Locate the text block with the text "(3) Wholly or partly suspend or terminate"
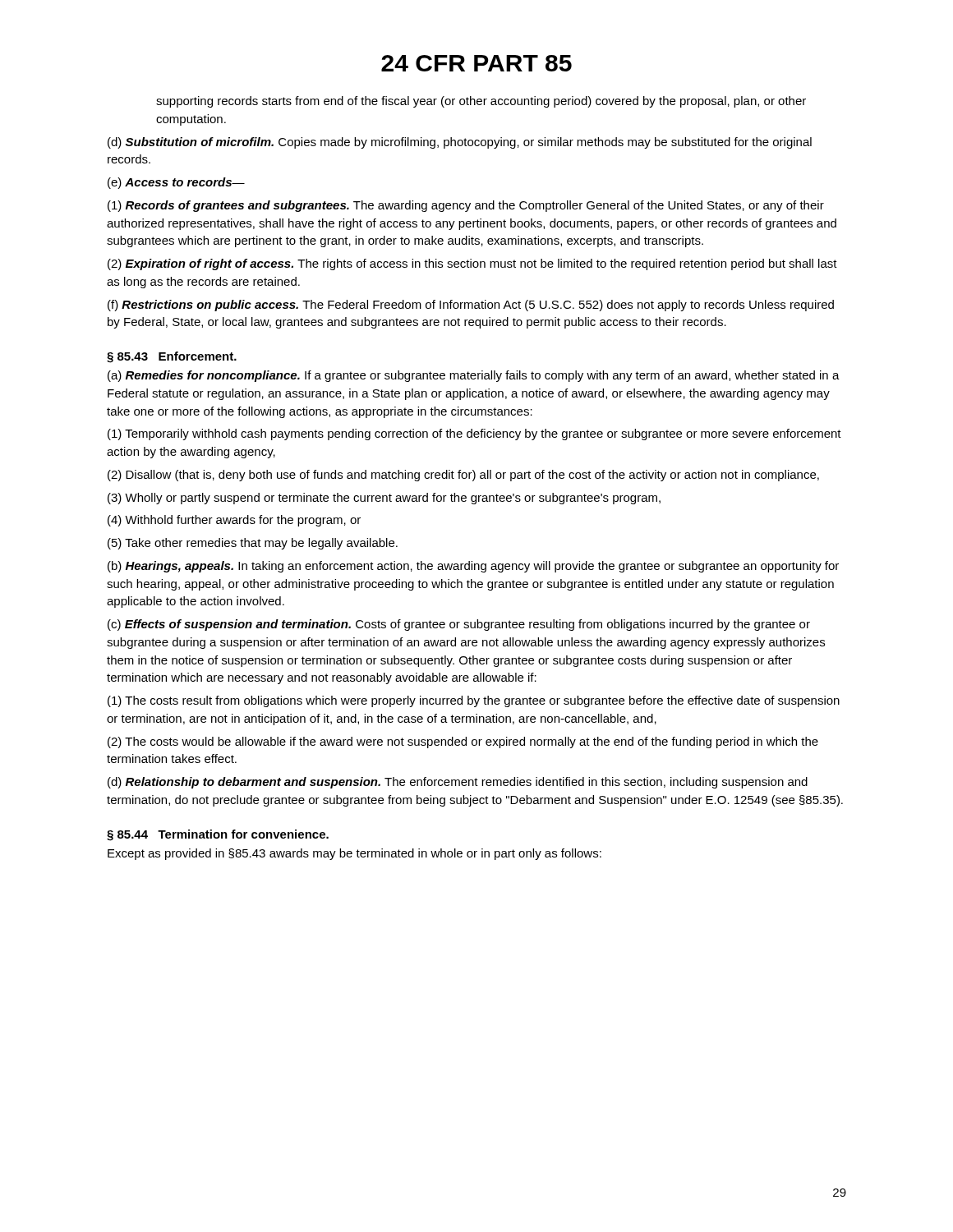The image size is (953, 1232). (x=384, y=497)
